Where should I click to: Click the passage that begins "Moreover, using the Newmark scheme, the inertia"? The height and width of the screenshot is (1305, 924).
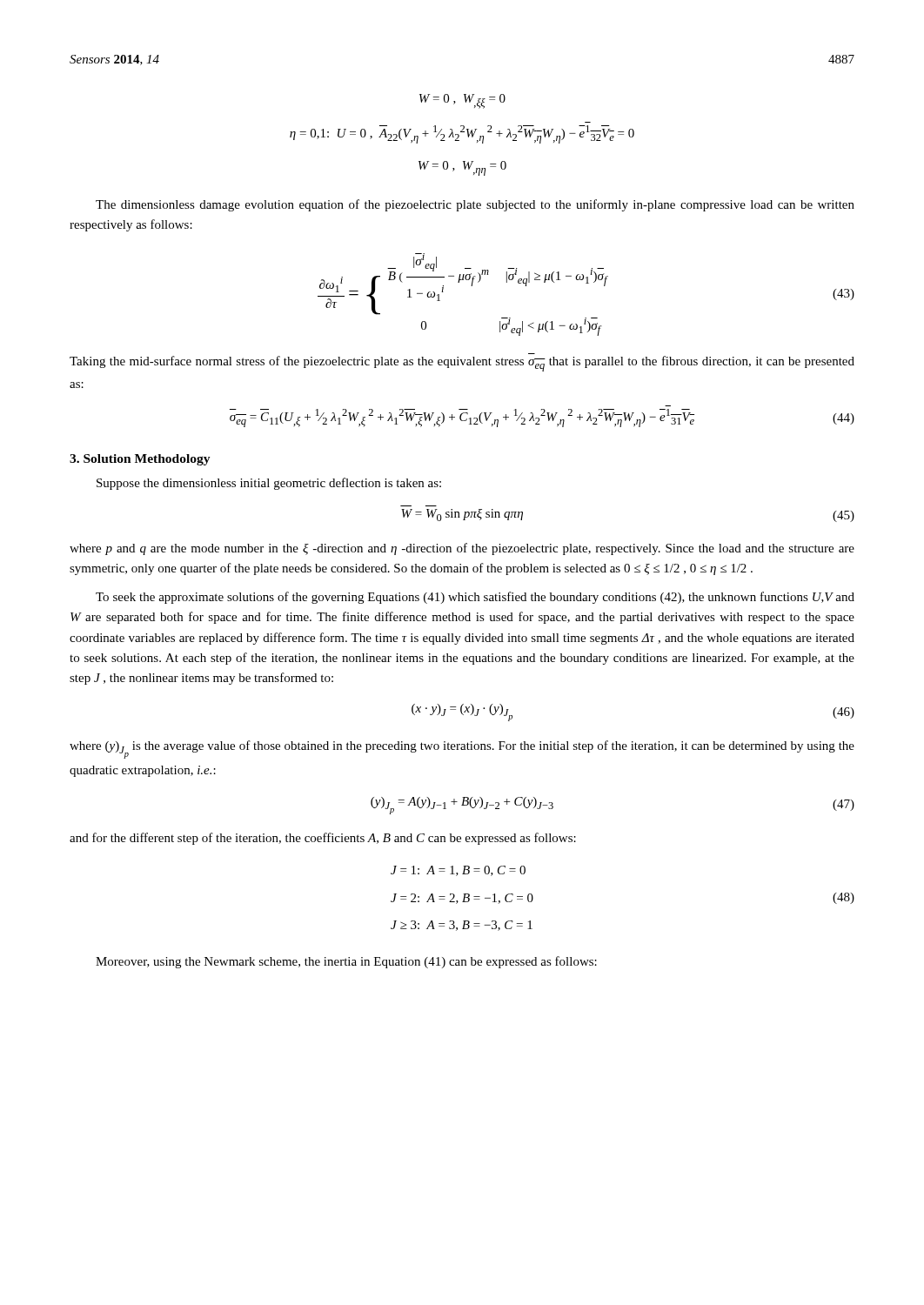pyautogui.click(x=347, y=961)
